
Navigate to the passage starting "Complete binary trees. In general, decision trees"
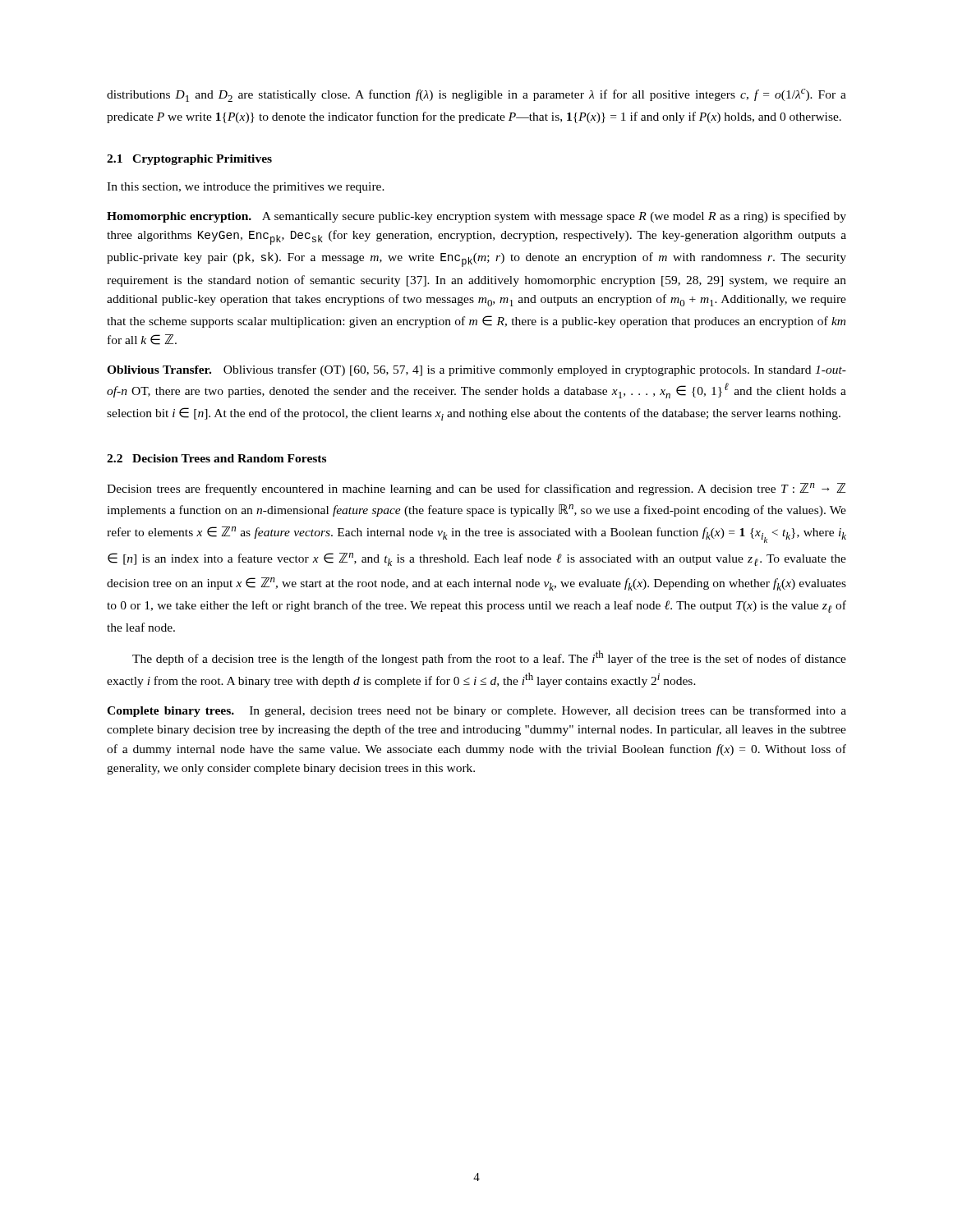coord(476,739)
